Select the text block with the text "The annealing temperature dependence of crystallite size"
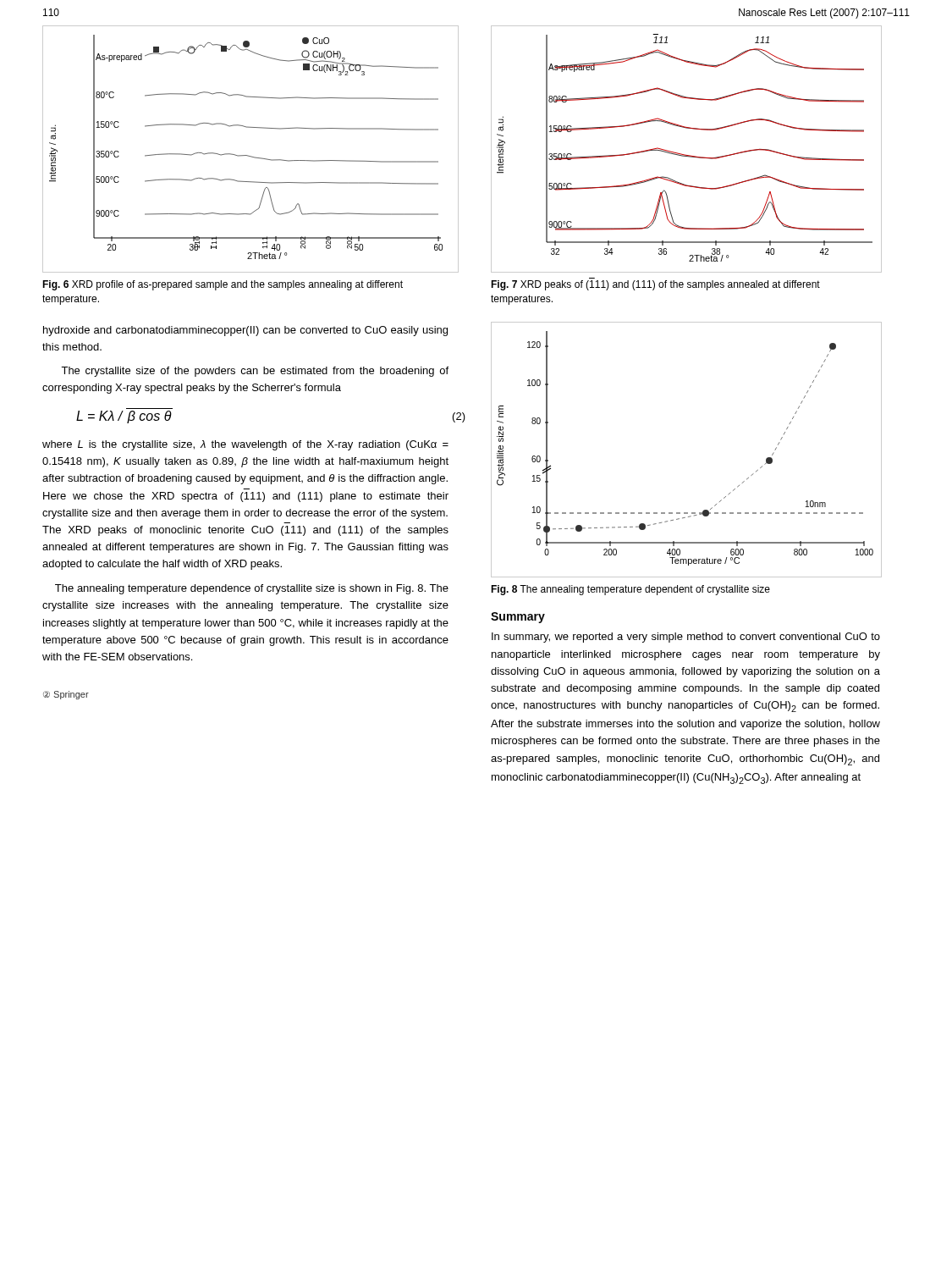Viewport: 952px width, 1270px height. pos(245,622)
